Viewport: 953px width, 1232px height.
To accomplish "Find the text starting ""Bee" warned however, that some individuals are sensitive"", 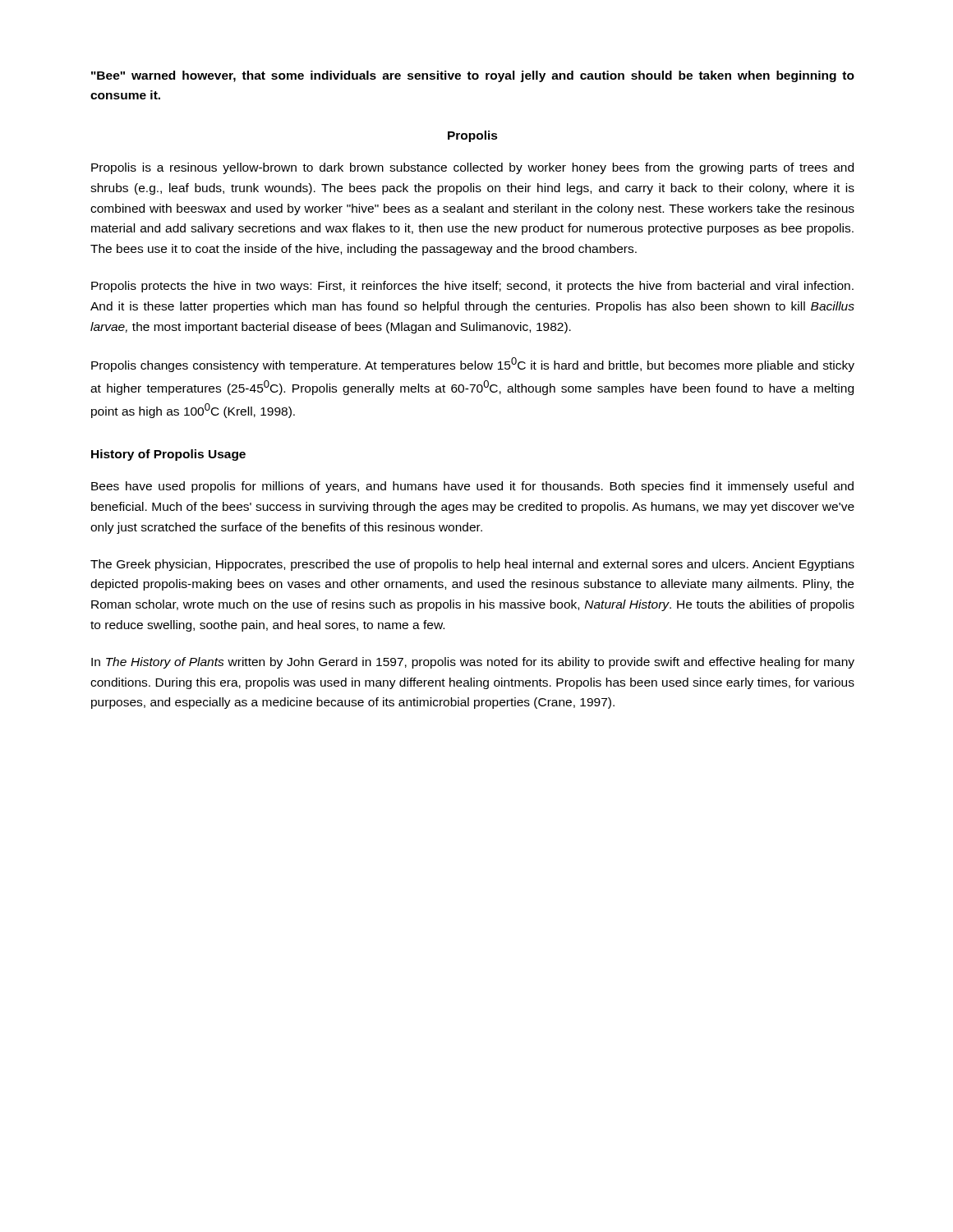I will point(472,85).
